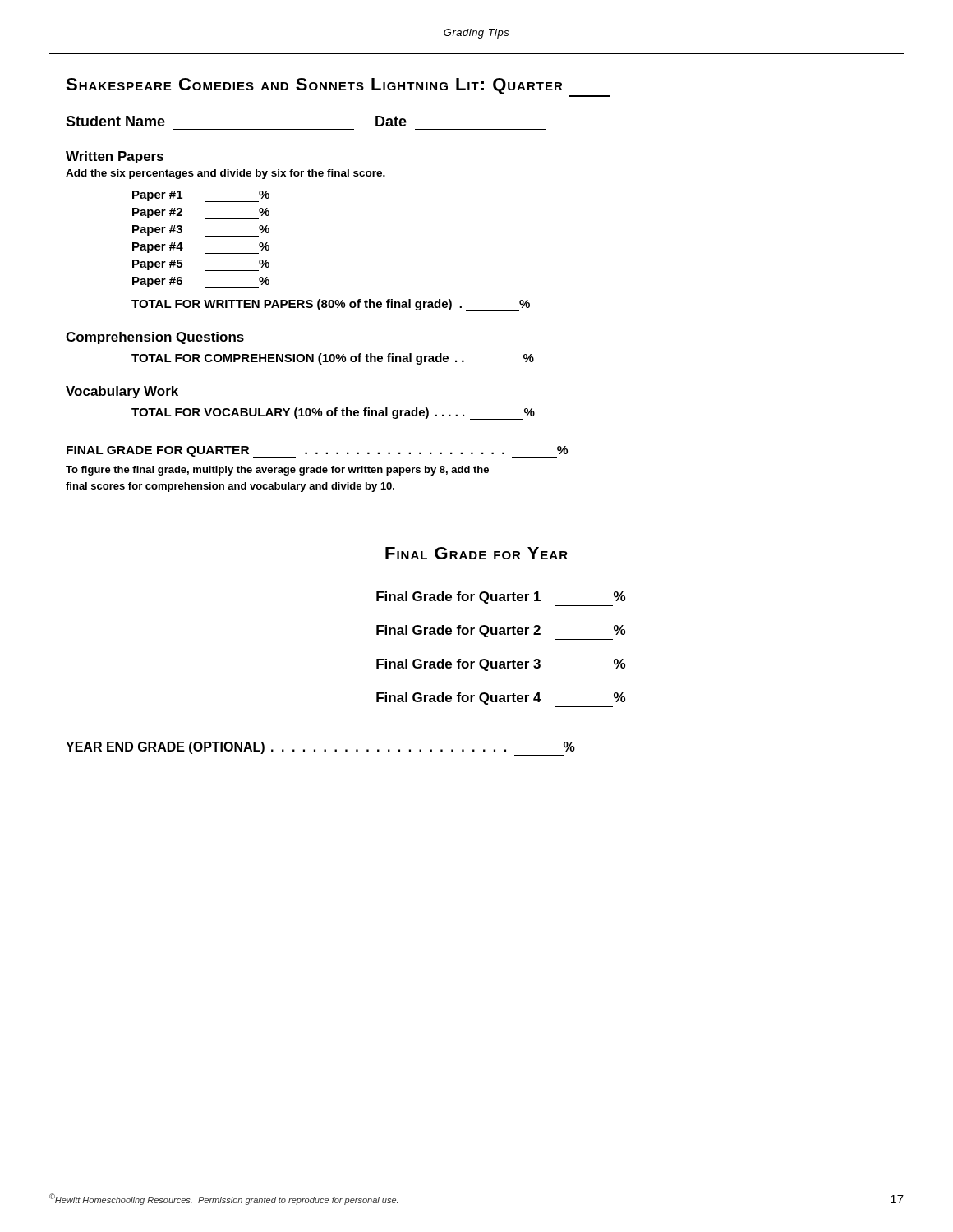Where is the passage that starts "TOTAL FOR COMPREHENSION (10% of the"?
The height and width of the screenshot is (1232, 953).
(x=333, y=358)
